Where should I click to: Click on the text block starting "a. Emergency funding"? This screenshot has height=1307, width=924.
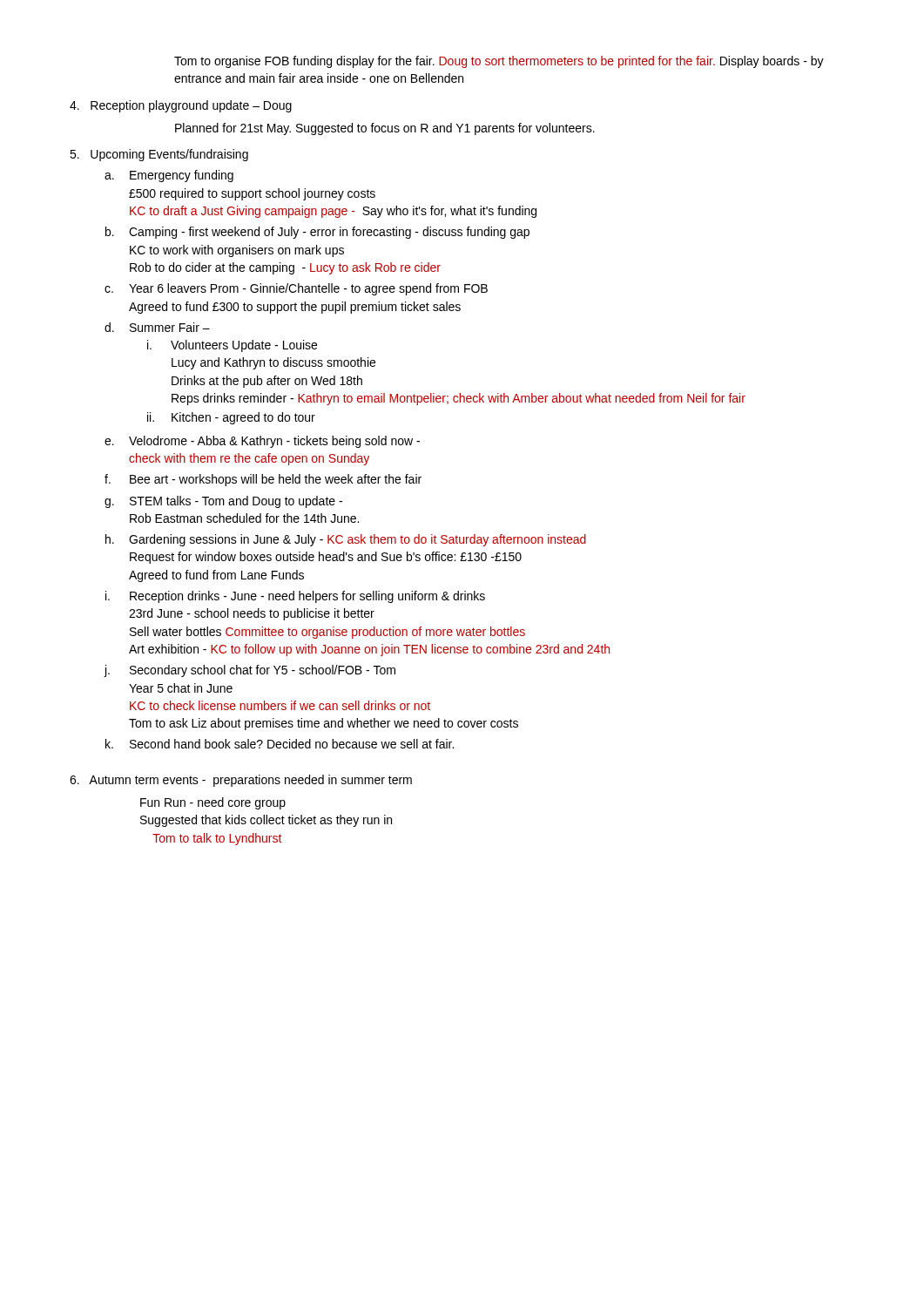pyautogui.click(x=321, y=193)
